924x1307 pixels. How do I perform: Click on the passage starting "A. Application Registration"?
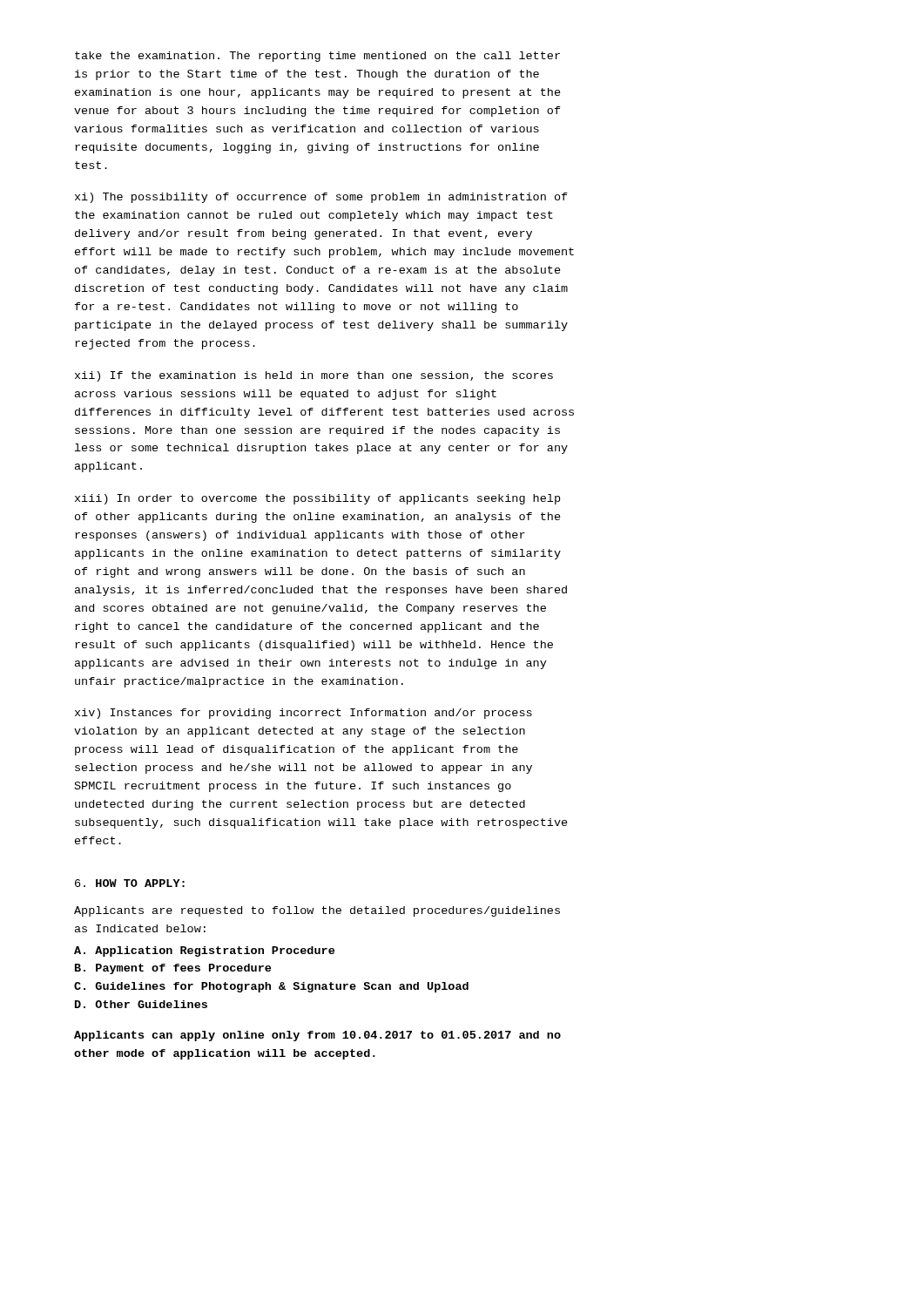tap(205, 951)
